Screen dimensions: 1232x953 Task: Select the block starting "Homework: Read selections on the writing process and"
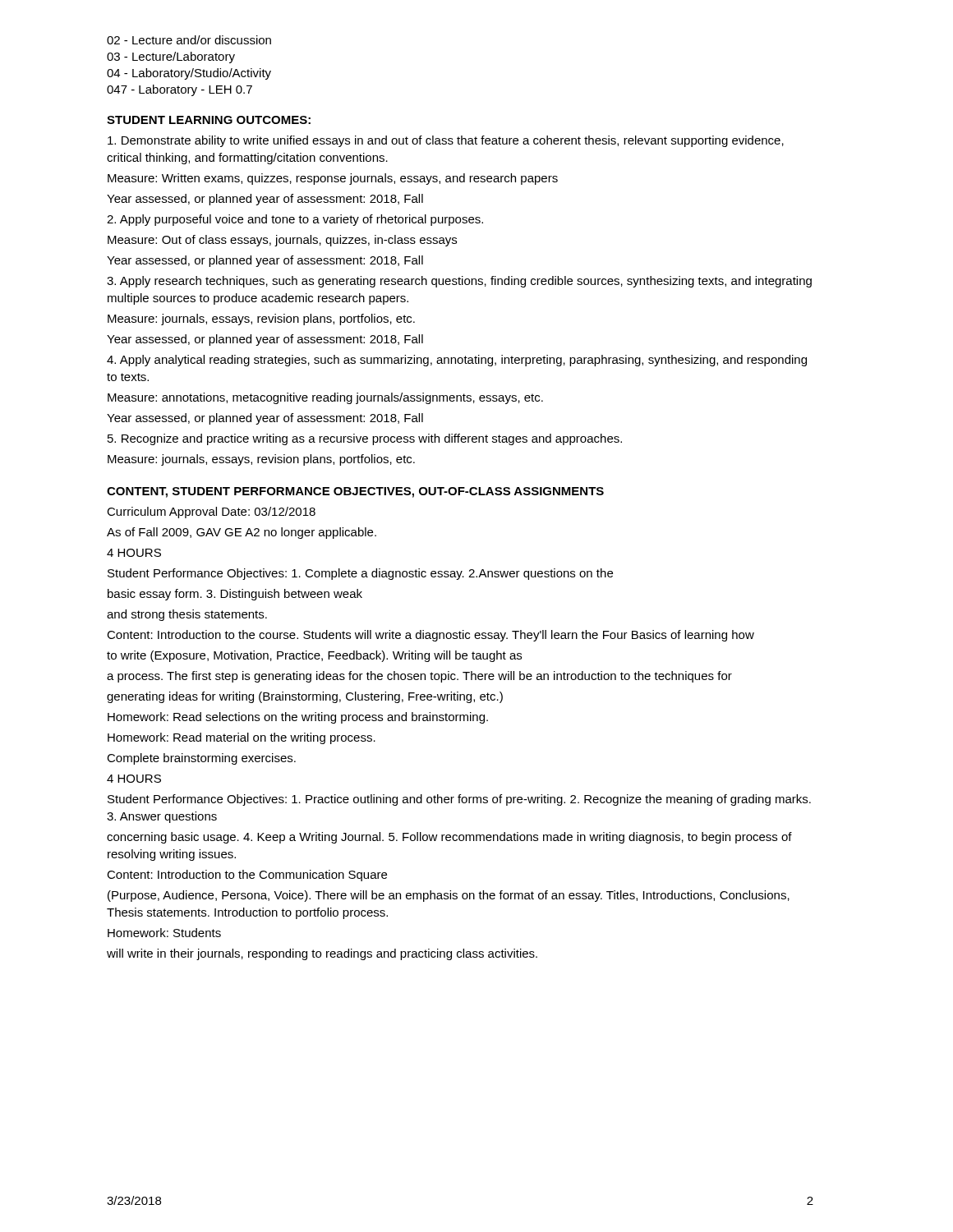[298, 717]
